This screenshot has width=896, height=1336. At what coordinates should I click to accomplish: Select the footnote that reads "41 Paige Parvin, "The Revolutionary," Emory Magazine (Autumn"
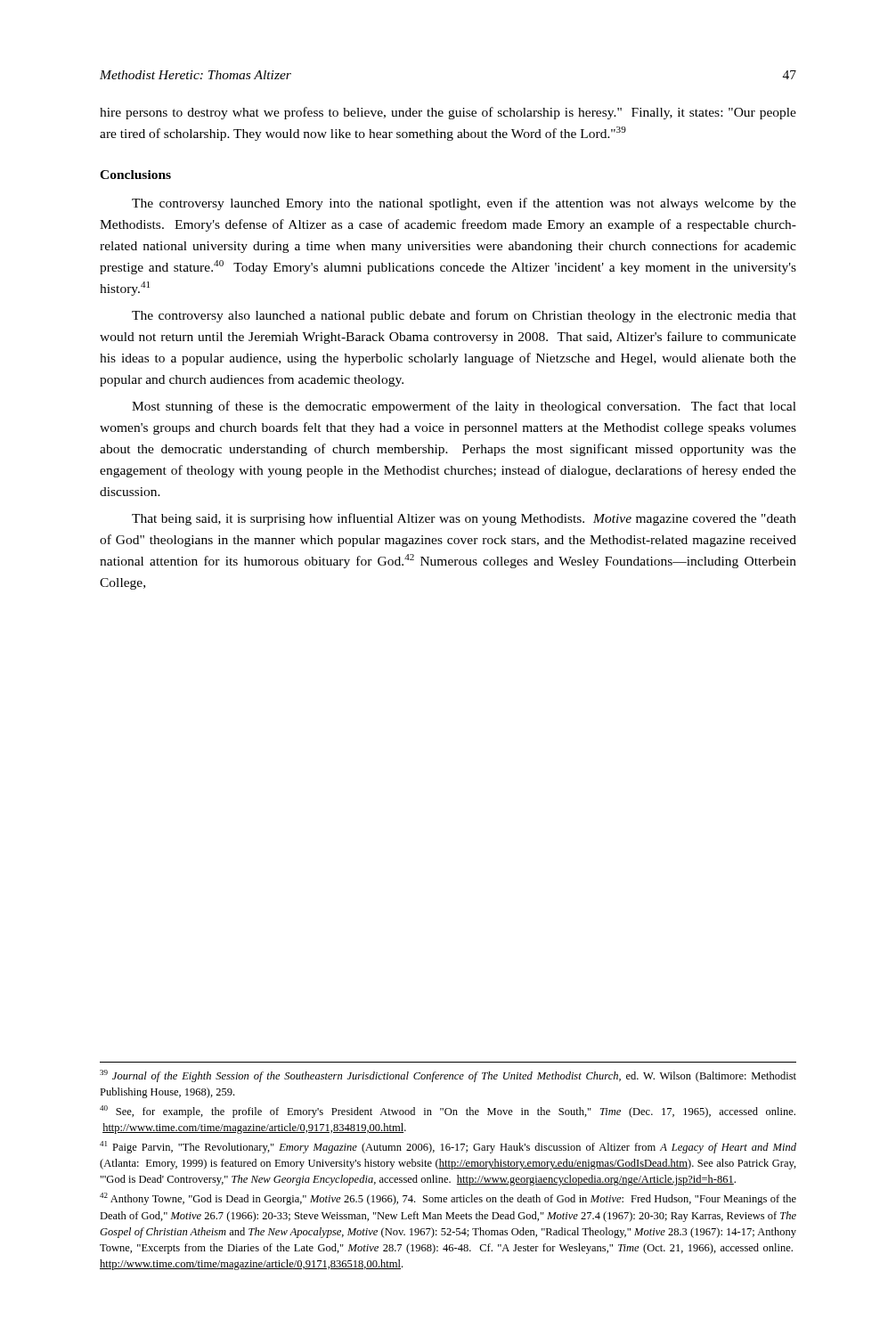[448, 1163]
